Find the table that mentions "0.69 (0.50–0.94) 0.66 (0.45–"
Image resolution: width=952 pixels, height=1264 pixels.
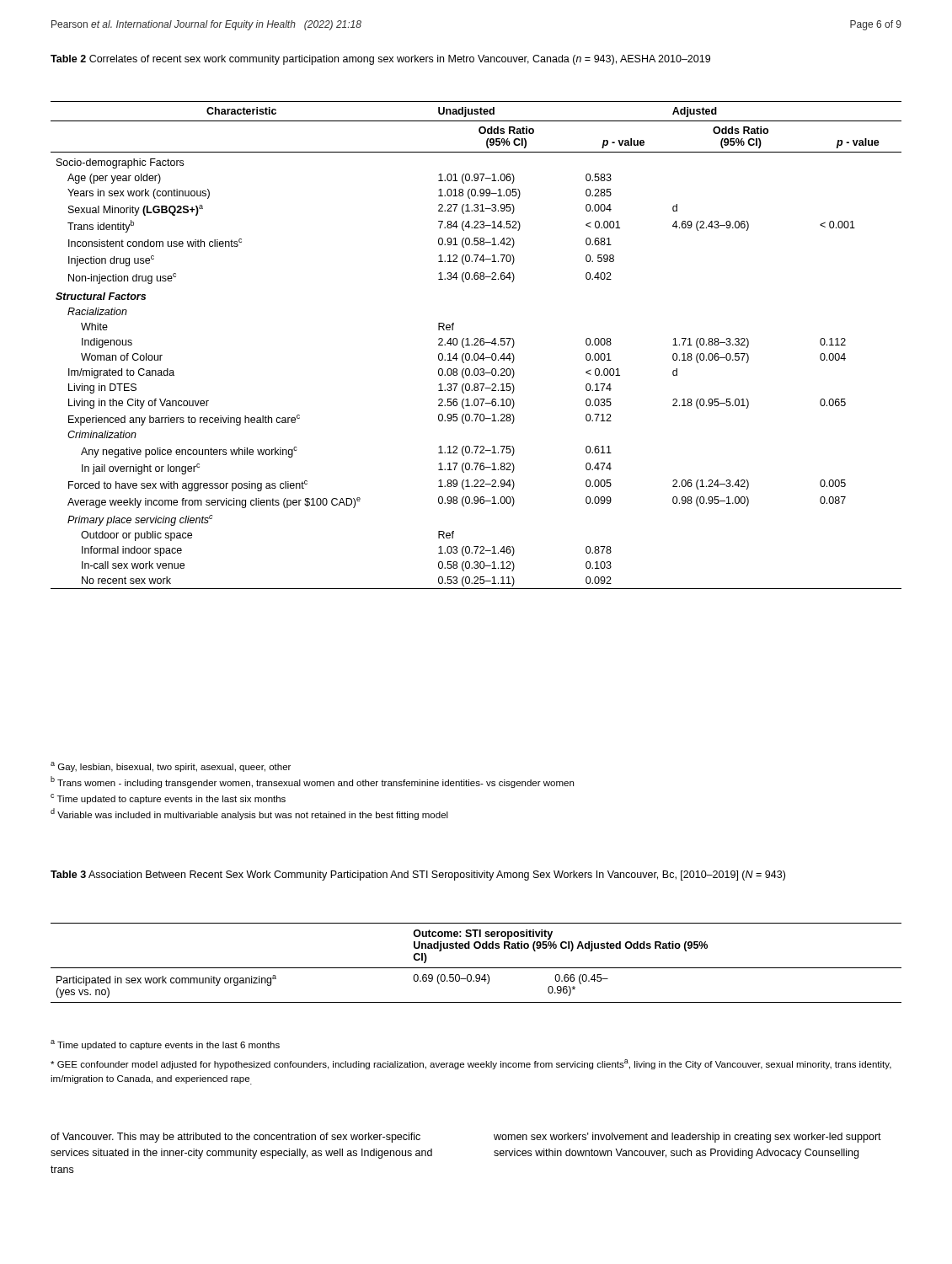476,963
